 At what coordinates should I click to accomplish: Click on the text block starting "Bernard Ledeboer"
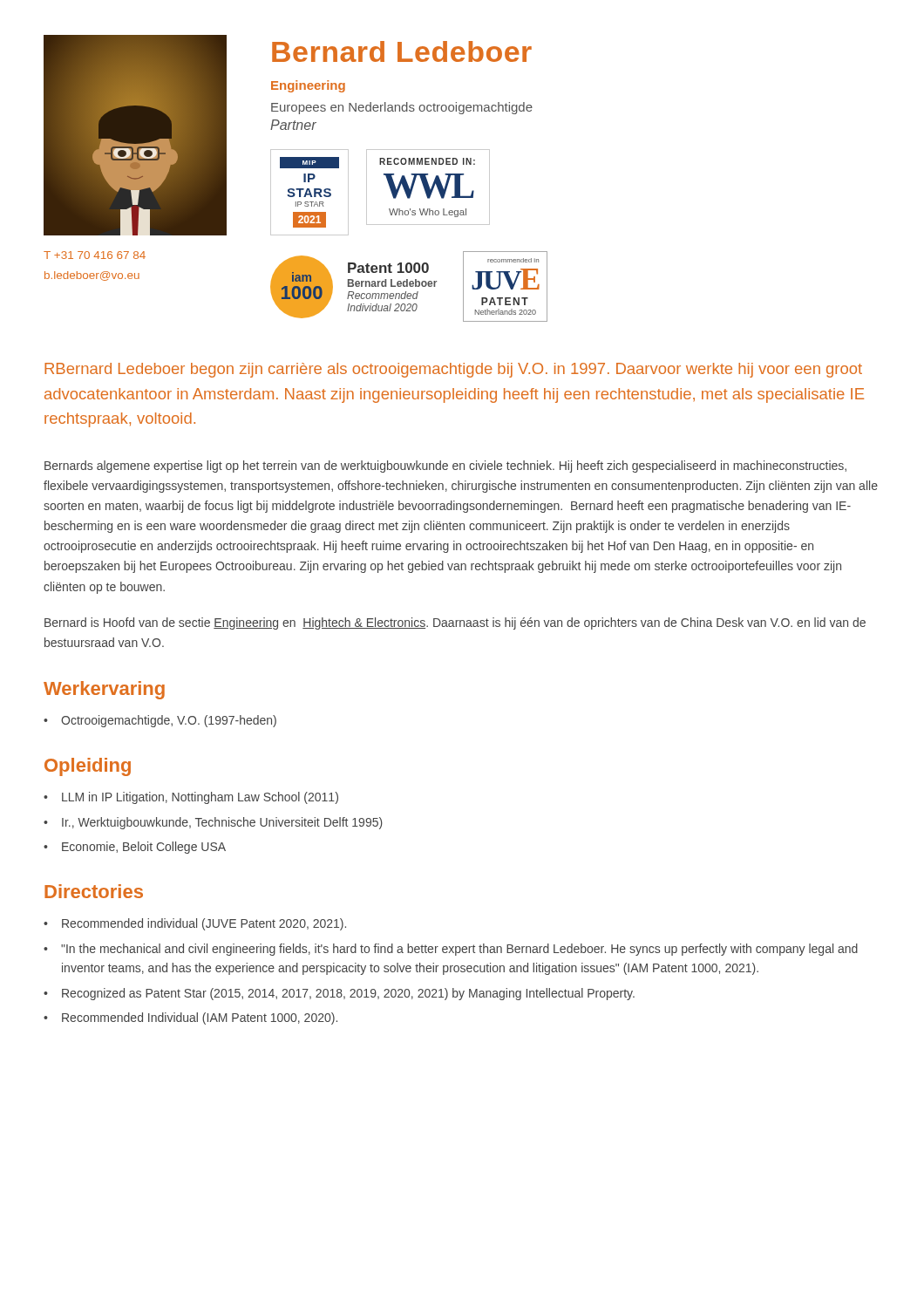(401, 51)
